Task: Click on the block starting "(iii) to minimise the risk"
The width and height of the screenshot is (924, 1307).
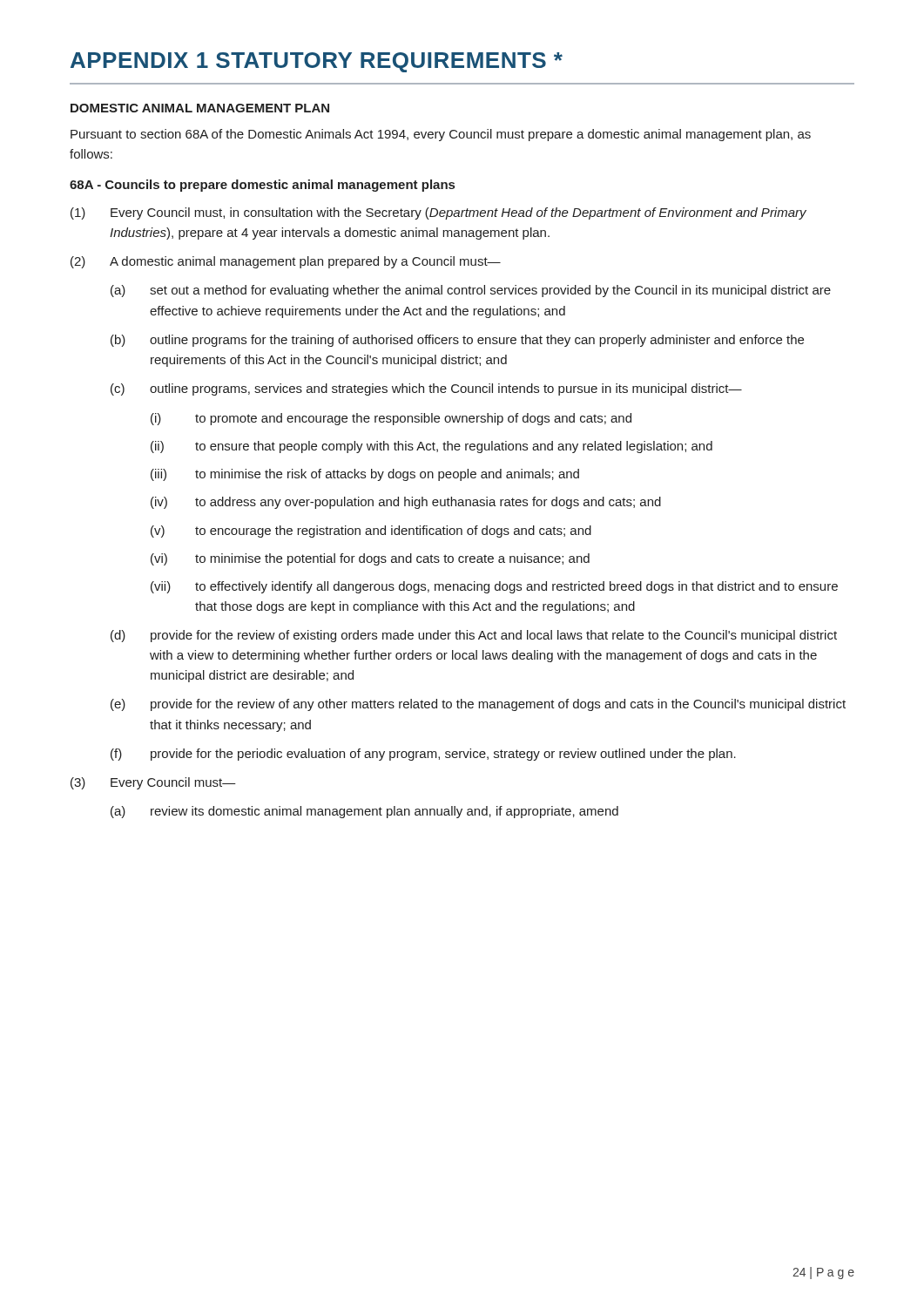Action: click(502, 474)
